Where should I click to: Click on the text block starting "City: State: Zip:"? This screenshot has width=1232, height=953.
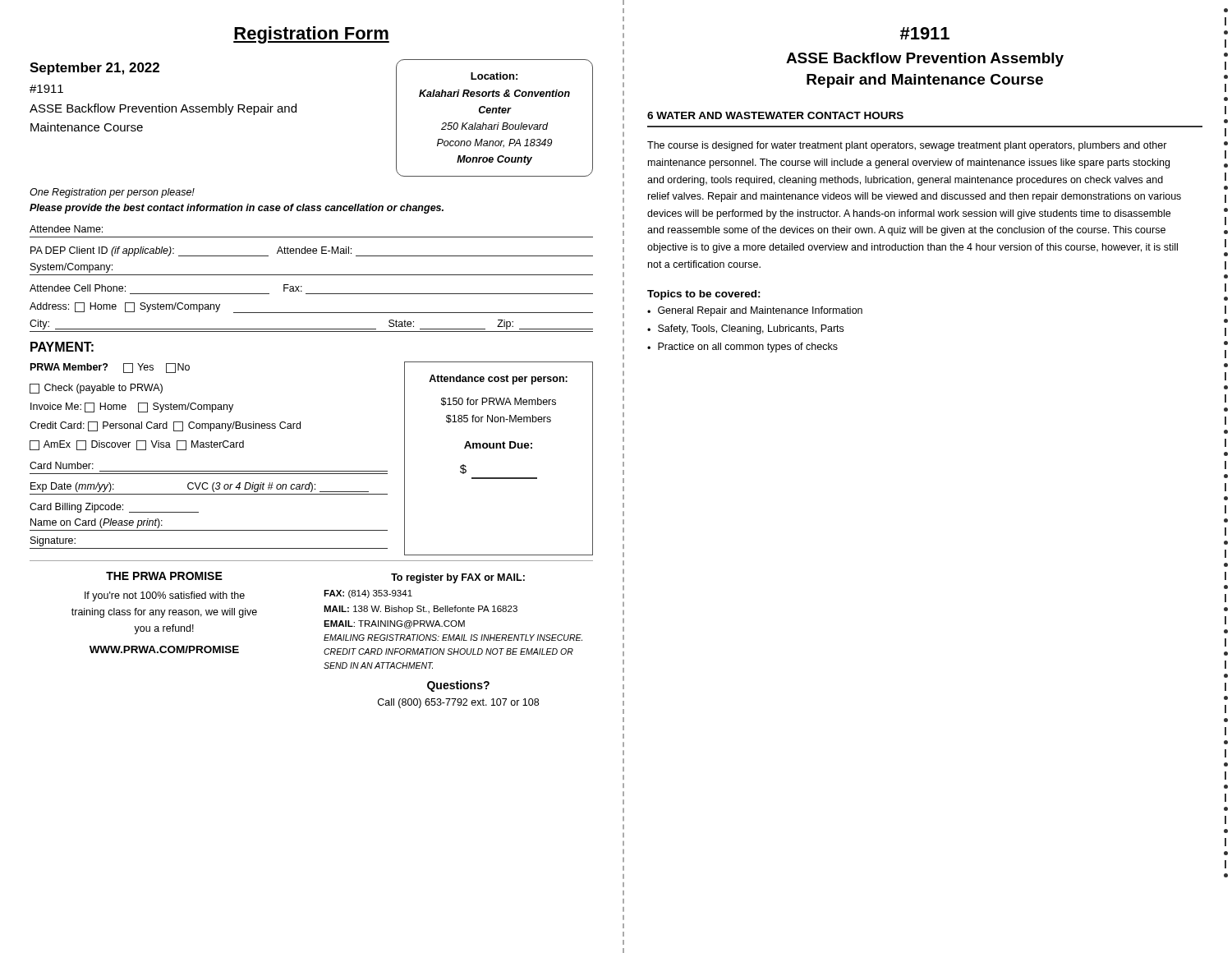pos(311,323)
